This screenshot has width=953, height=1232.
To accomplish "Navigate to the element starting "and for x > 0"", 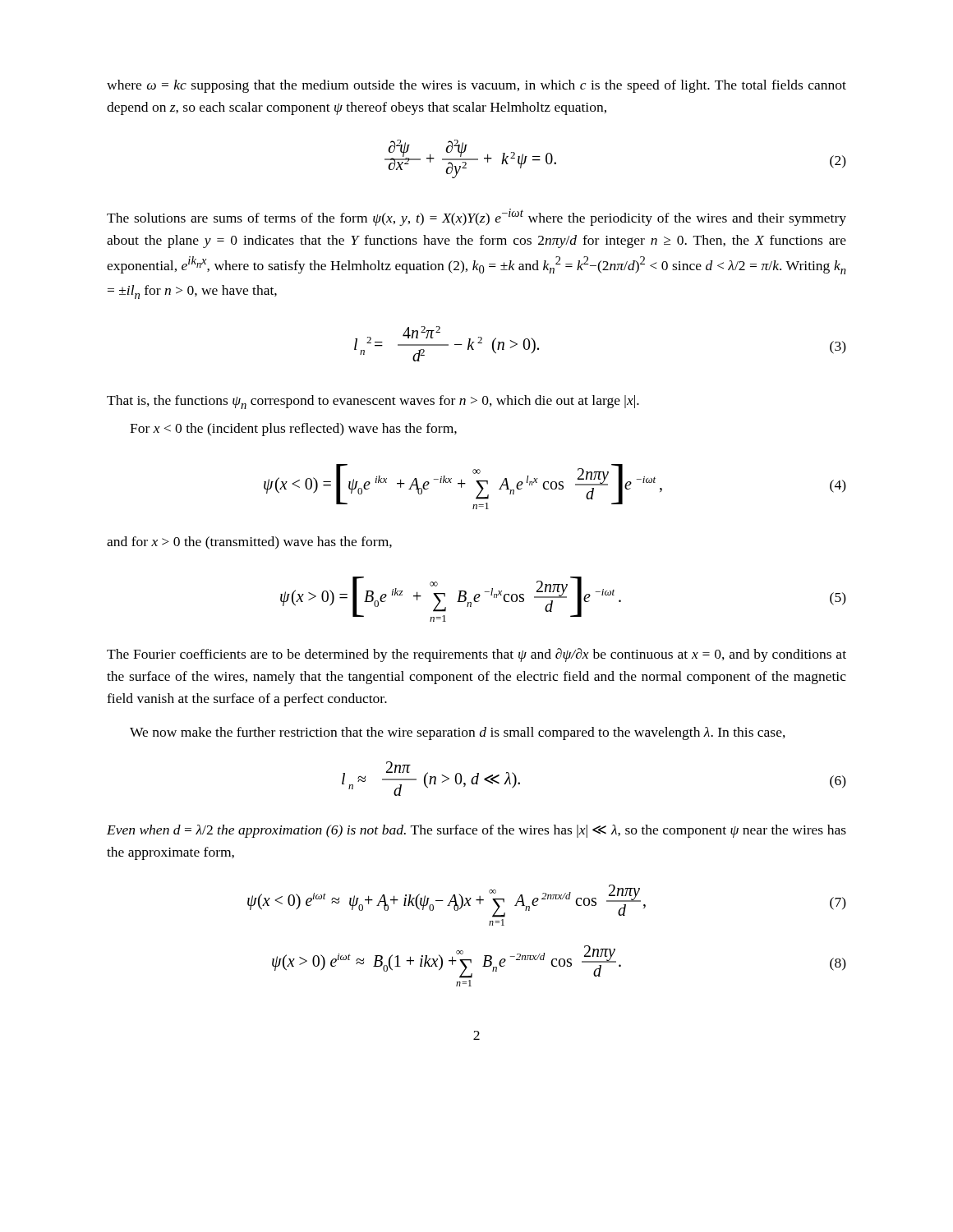I will click(250, 541).
